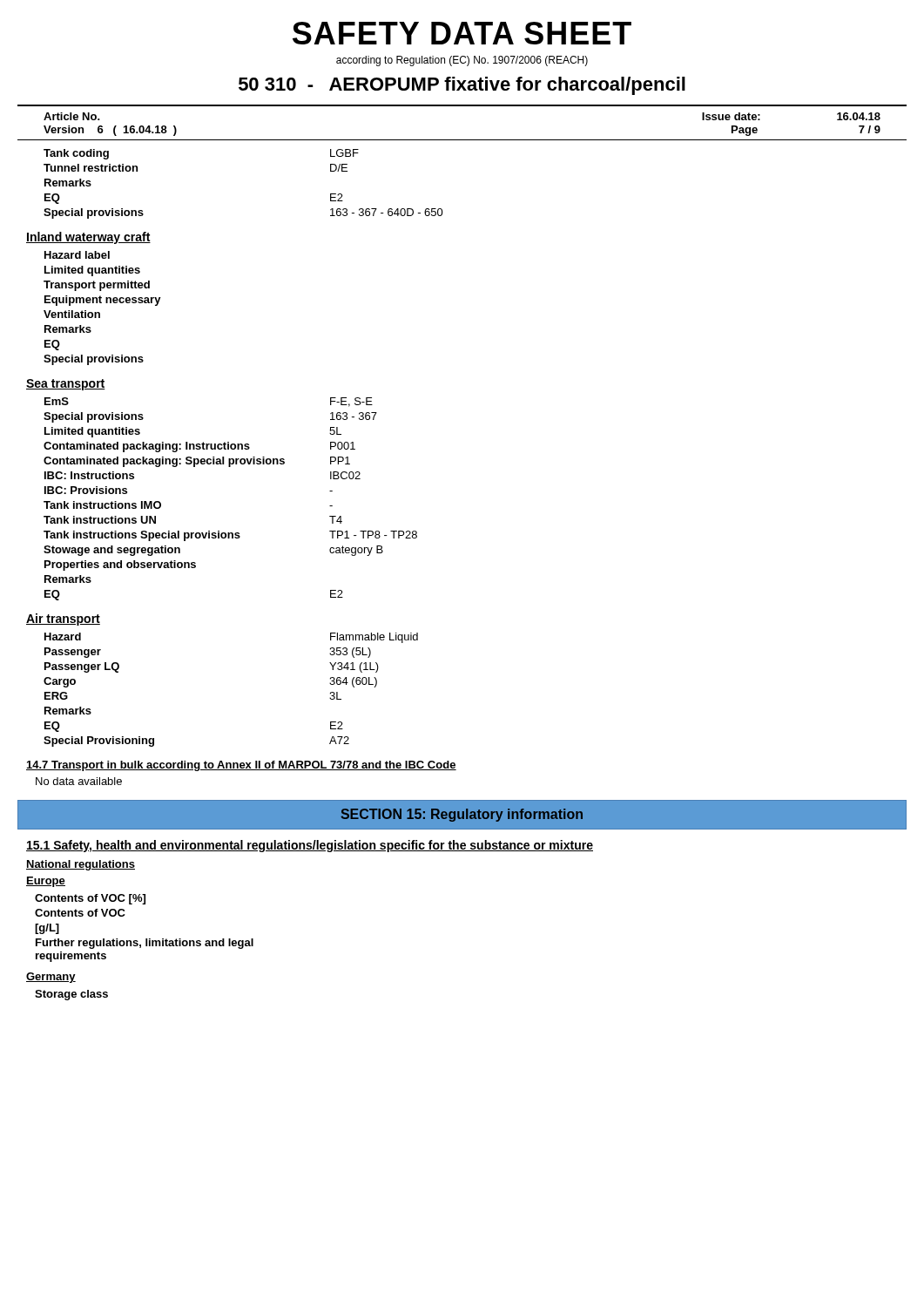Locate the text starting "HazardFlammable Liquid Passenger353 (5L) Passenger LQY341 (1L)"
This screenshot has width=924, height=1307.
pyautogui.click(x=64, y=638)
